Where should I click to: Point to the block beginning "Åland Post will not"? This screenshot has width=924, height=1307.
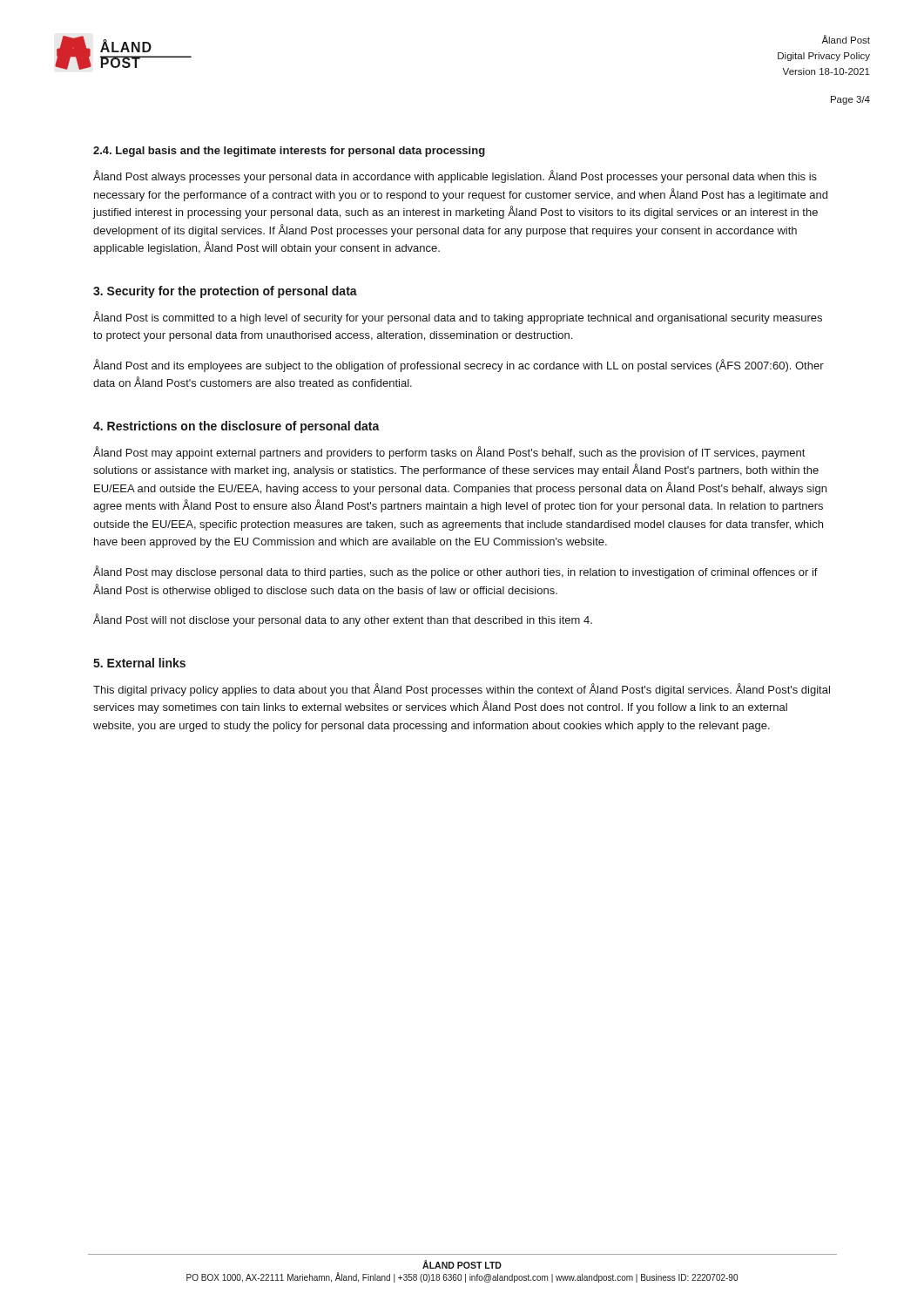click(x=343, y=620)
